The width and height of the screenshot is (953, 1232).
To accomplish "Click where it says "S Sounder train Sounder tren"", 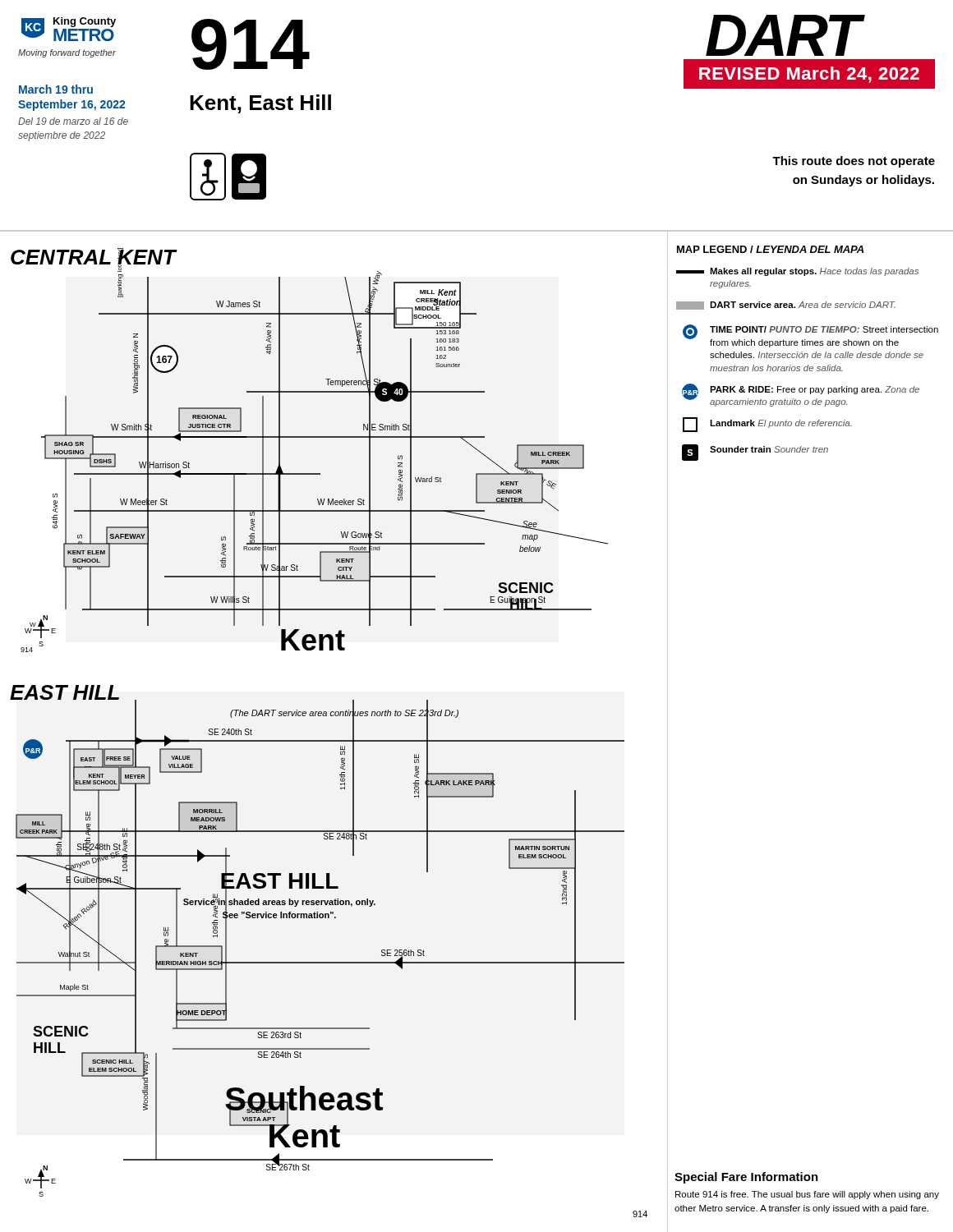I will coord(810,454).
